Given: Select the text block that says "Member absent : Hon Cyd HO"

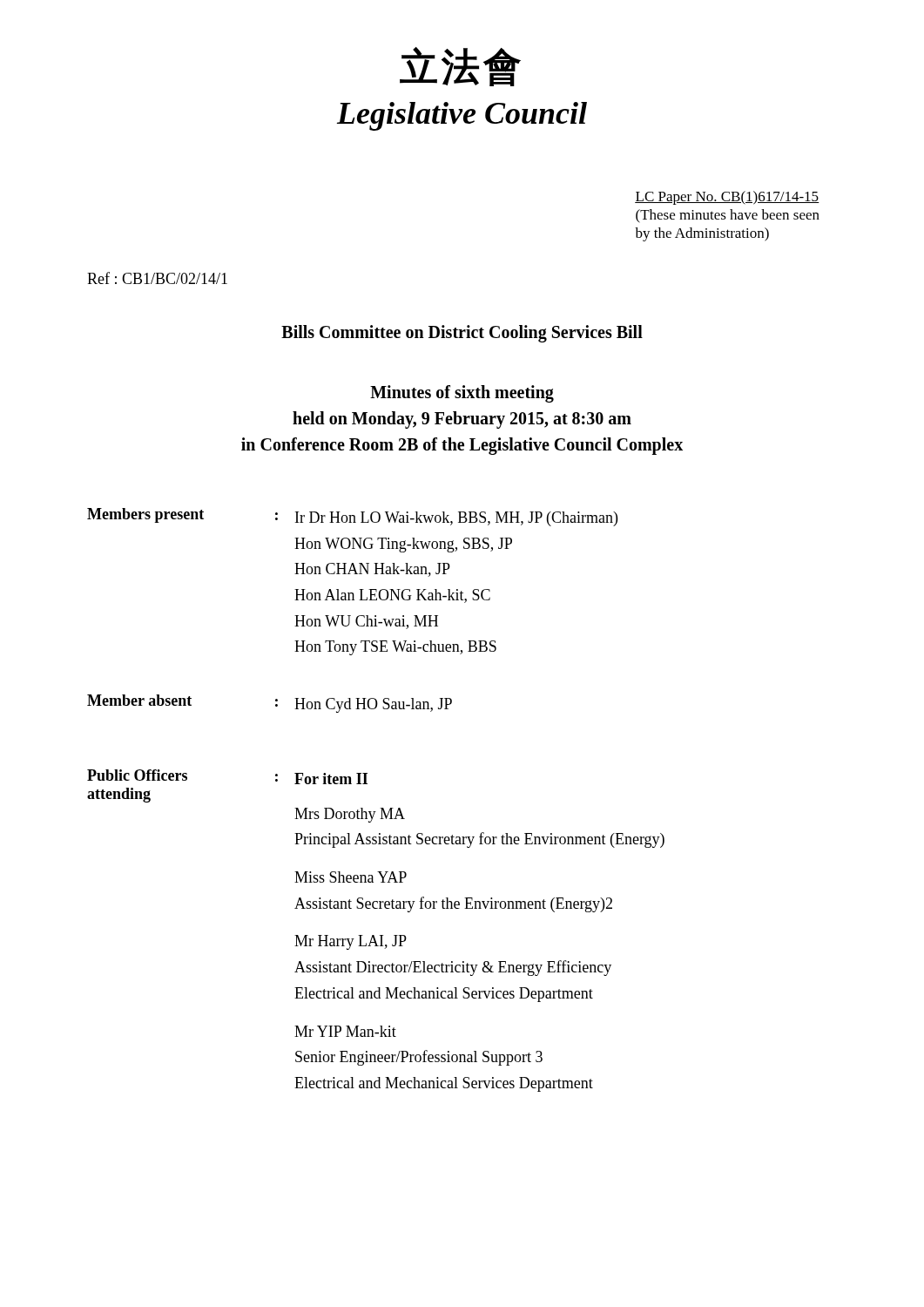Looking at the screenshot, I should pyautogui.click(x=462, y=705).
